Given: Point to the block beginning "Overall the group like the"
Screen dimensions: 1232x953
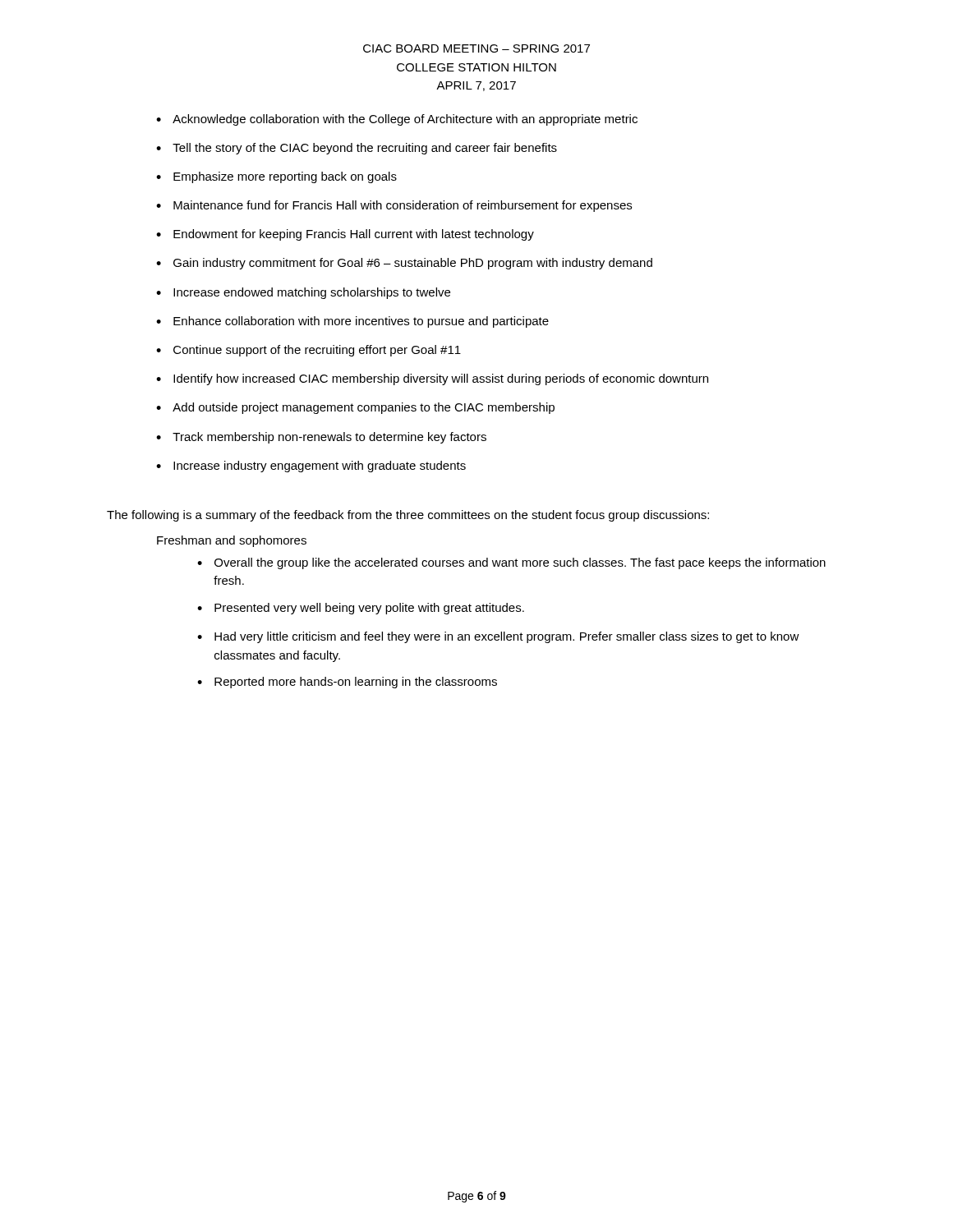Looking at the screenshot, I should click(x=522, y=572).
